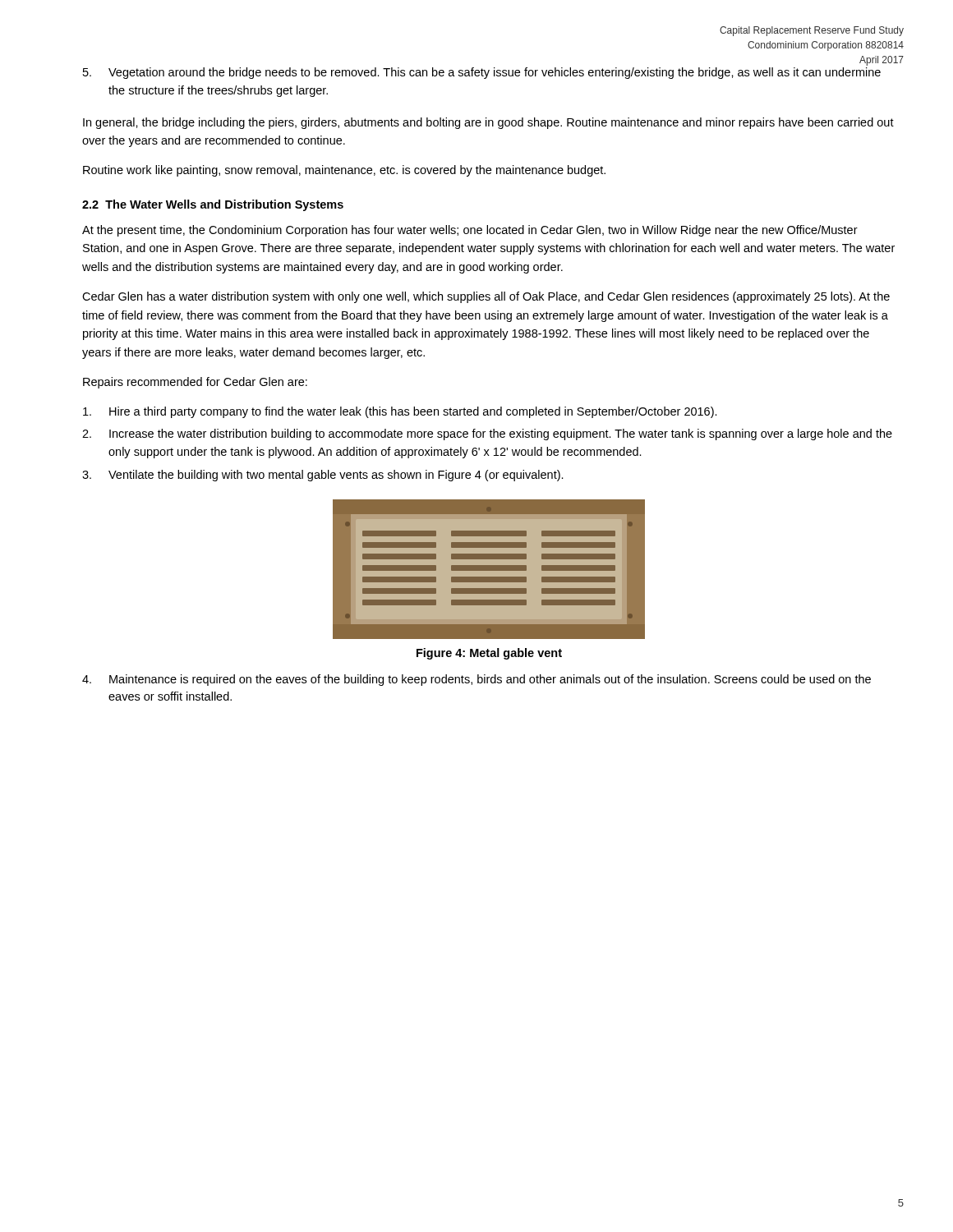Select the block starting "Figure 4: Metal gable vent"
Screen dimensions: 1232x953
(x=489, y=653)
